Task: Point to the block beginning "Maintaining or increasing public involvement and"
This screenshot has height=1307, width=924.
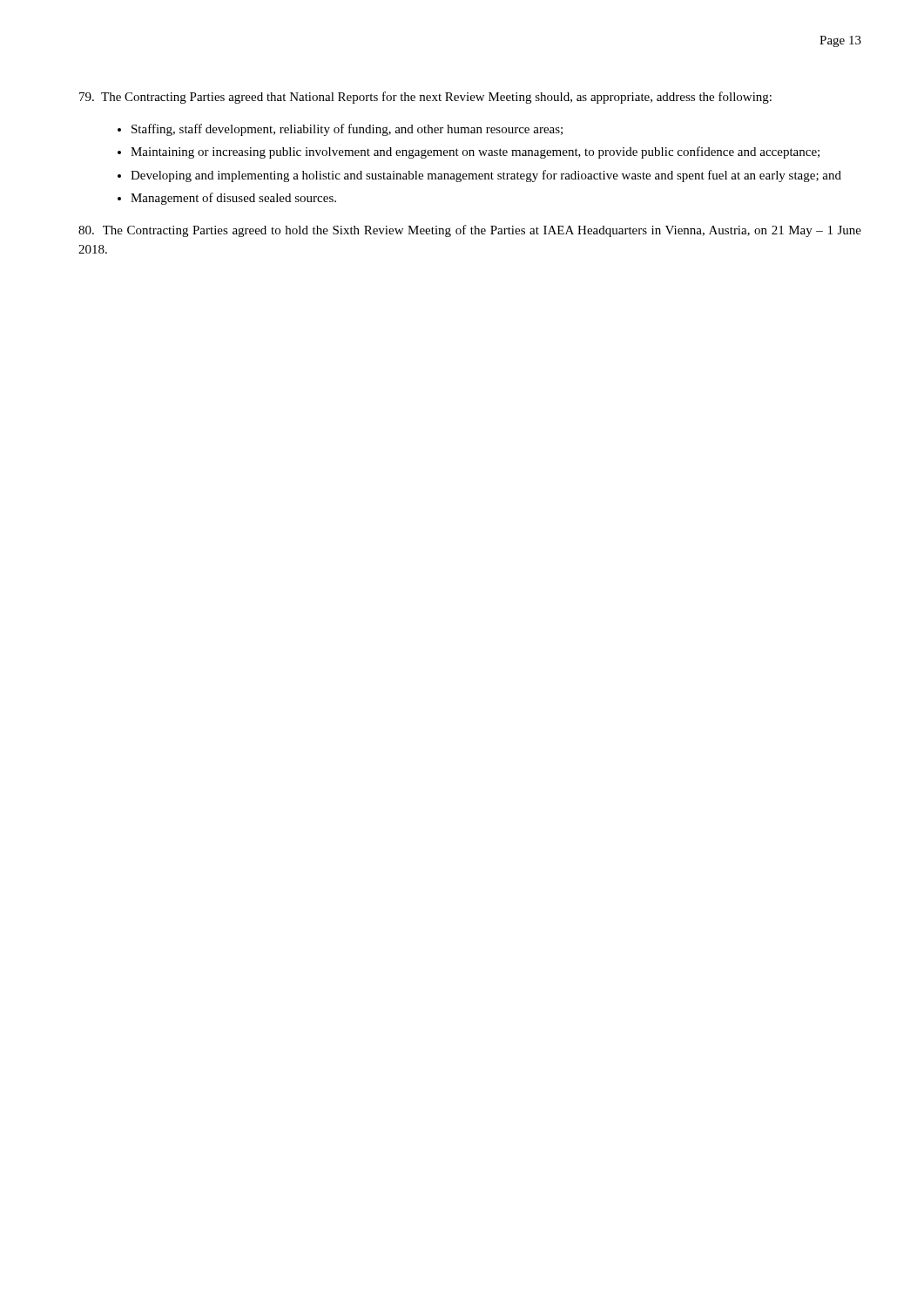Action: (476, 152)
